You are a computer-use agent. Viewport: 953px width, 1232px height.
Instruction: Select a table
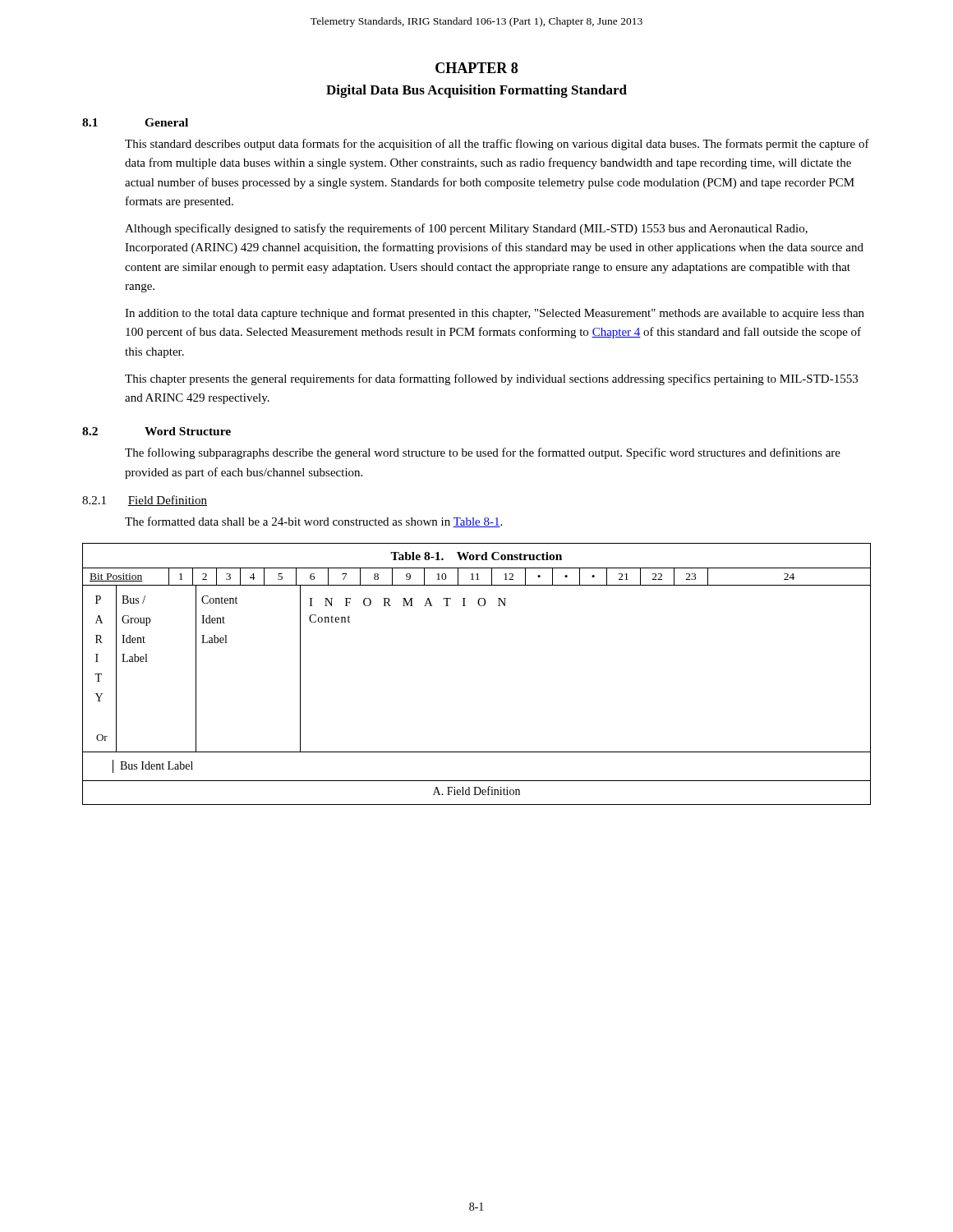(476, 674)
